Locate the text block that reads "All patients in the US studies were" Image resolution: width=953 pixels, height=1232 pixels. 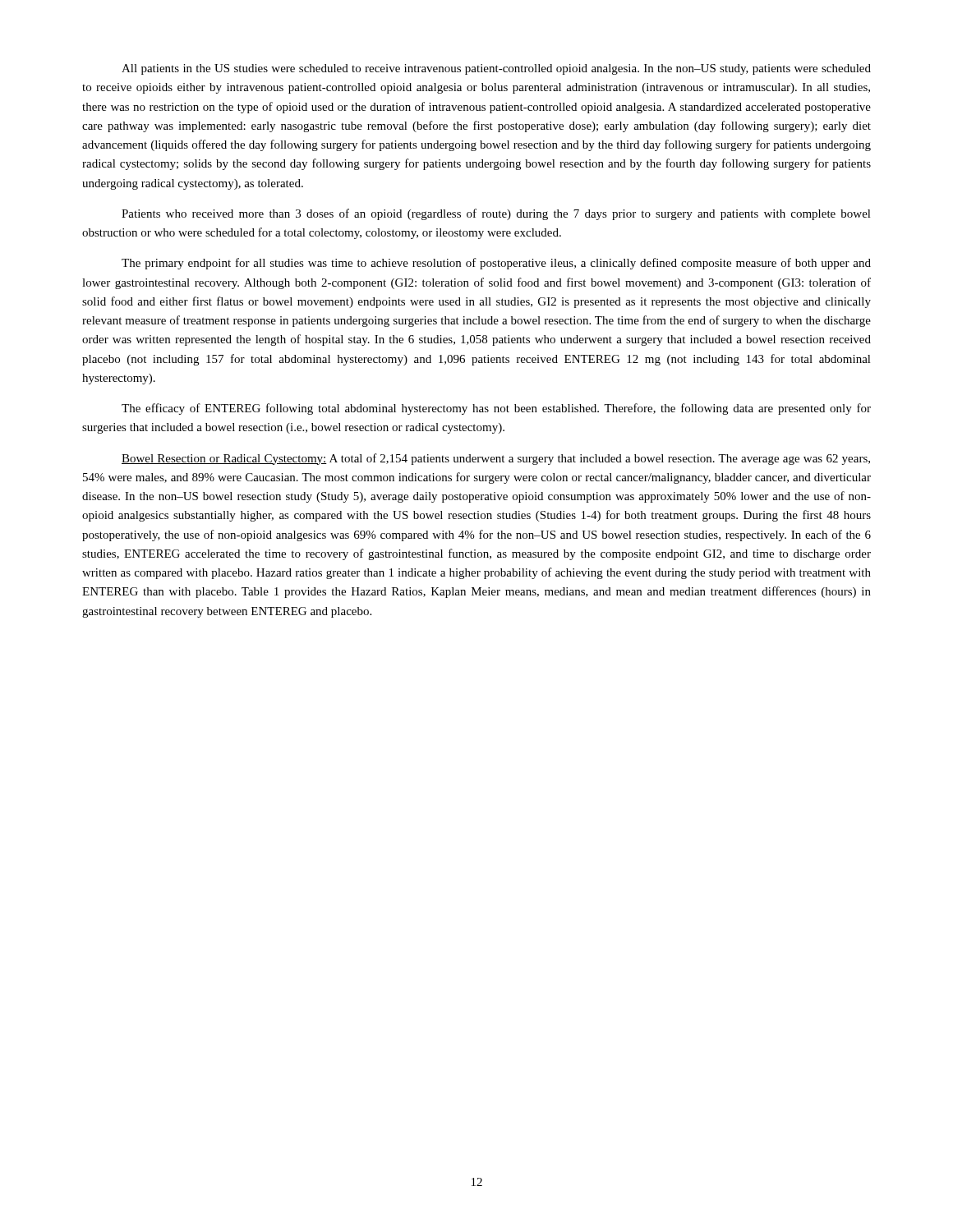tap(476, 126)
